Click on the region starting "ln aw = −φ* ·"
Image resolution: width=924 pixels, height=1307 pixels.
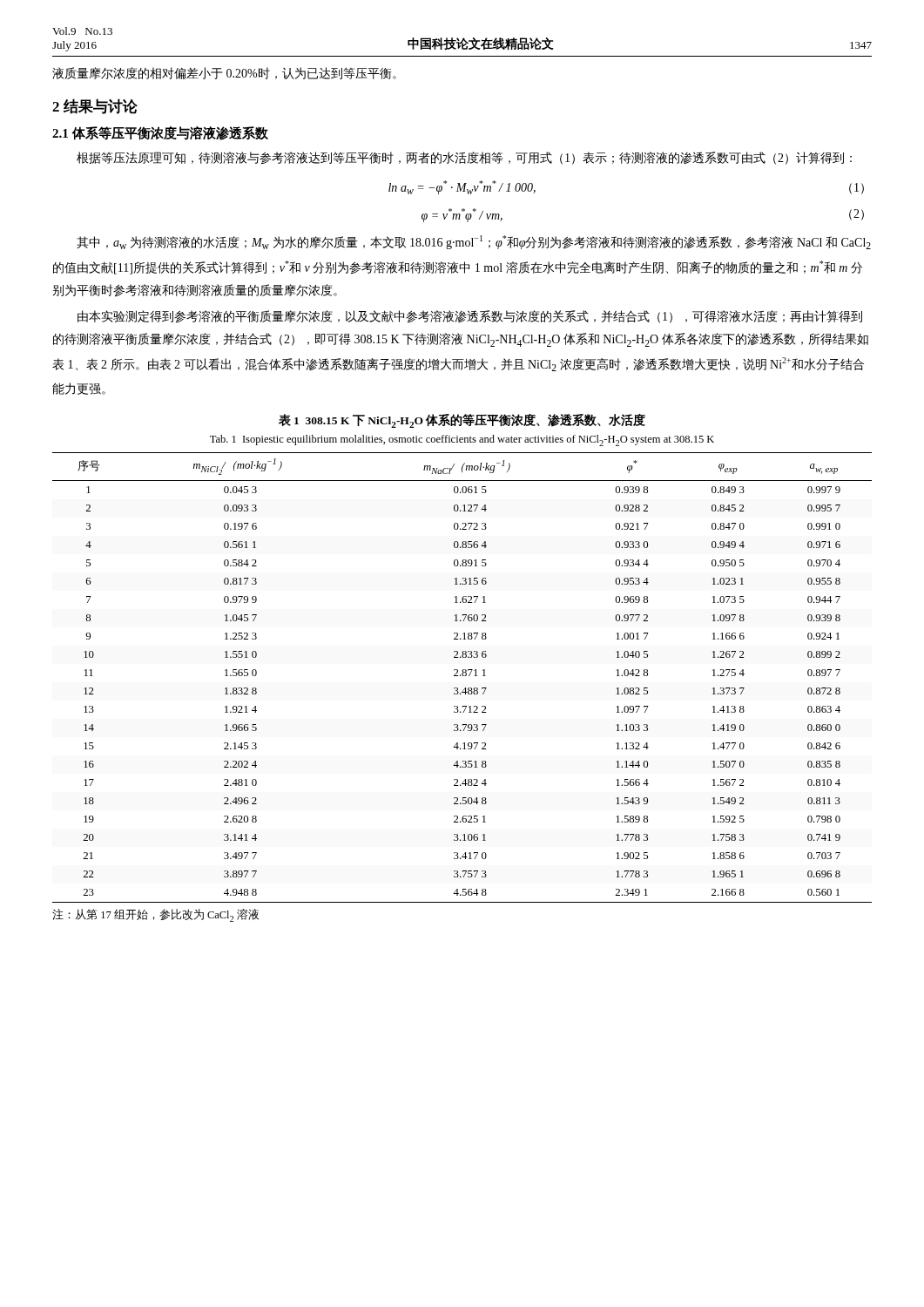point(465,187)
